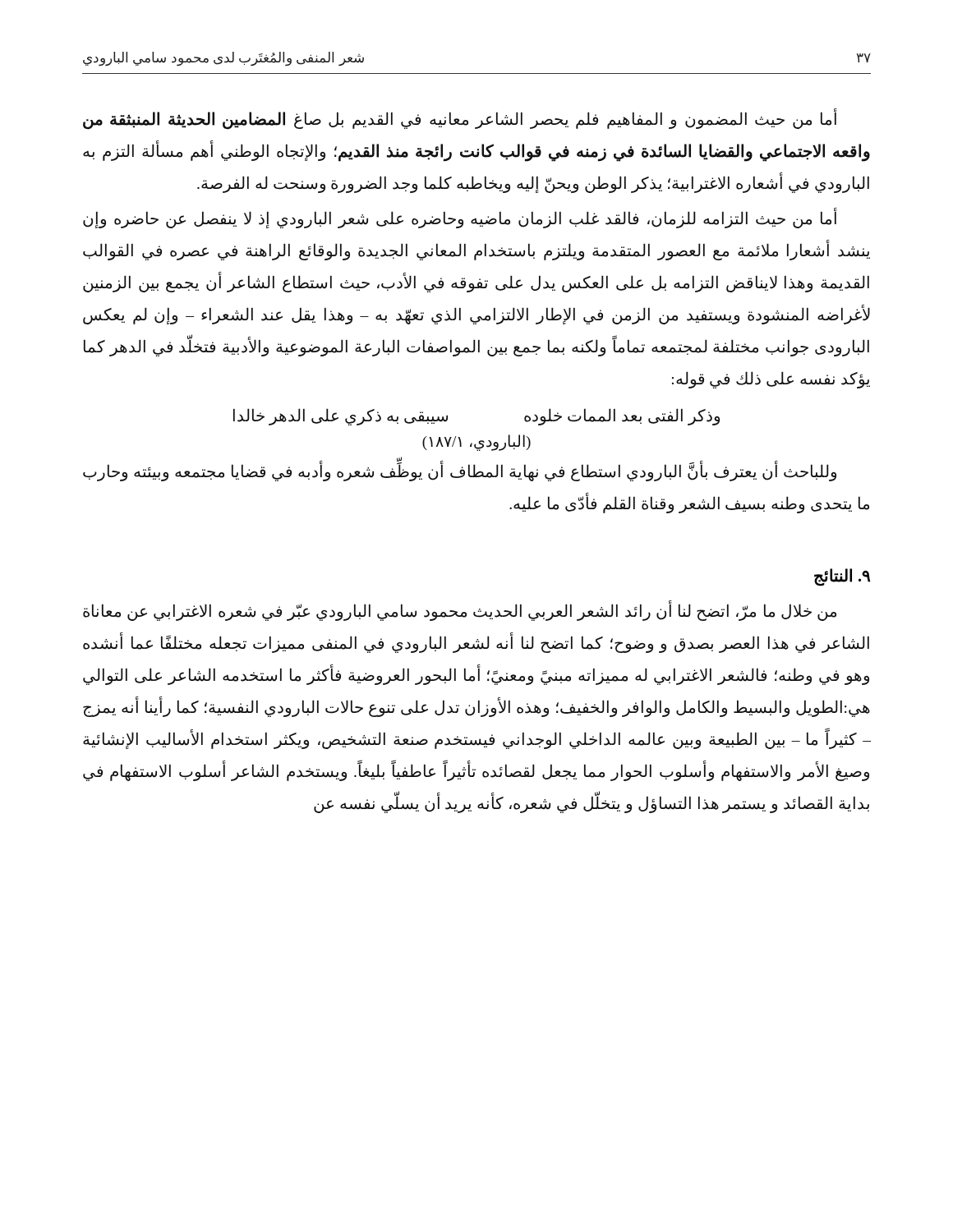
Task: Click on the section header that says "٩. النتائج"
Action: 842,576
